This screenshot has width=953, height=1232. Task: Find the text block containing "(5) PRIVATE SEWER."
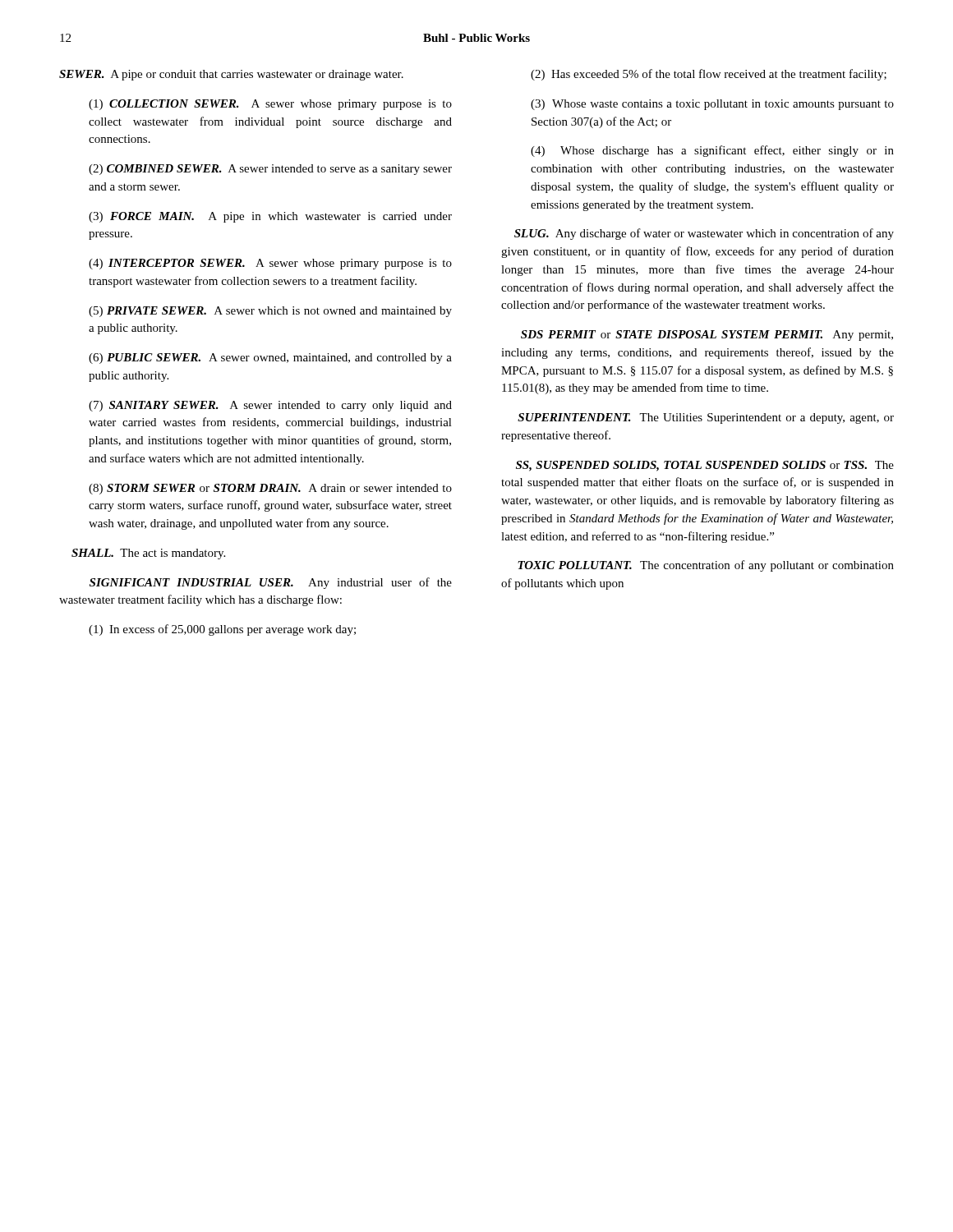click(x=270, y=319)
